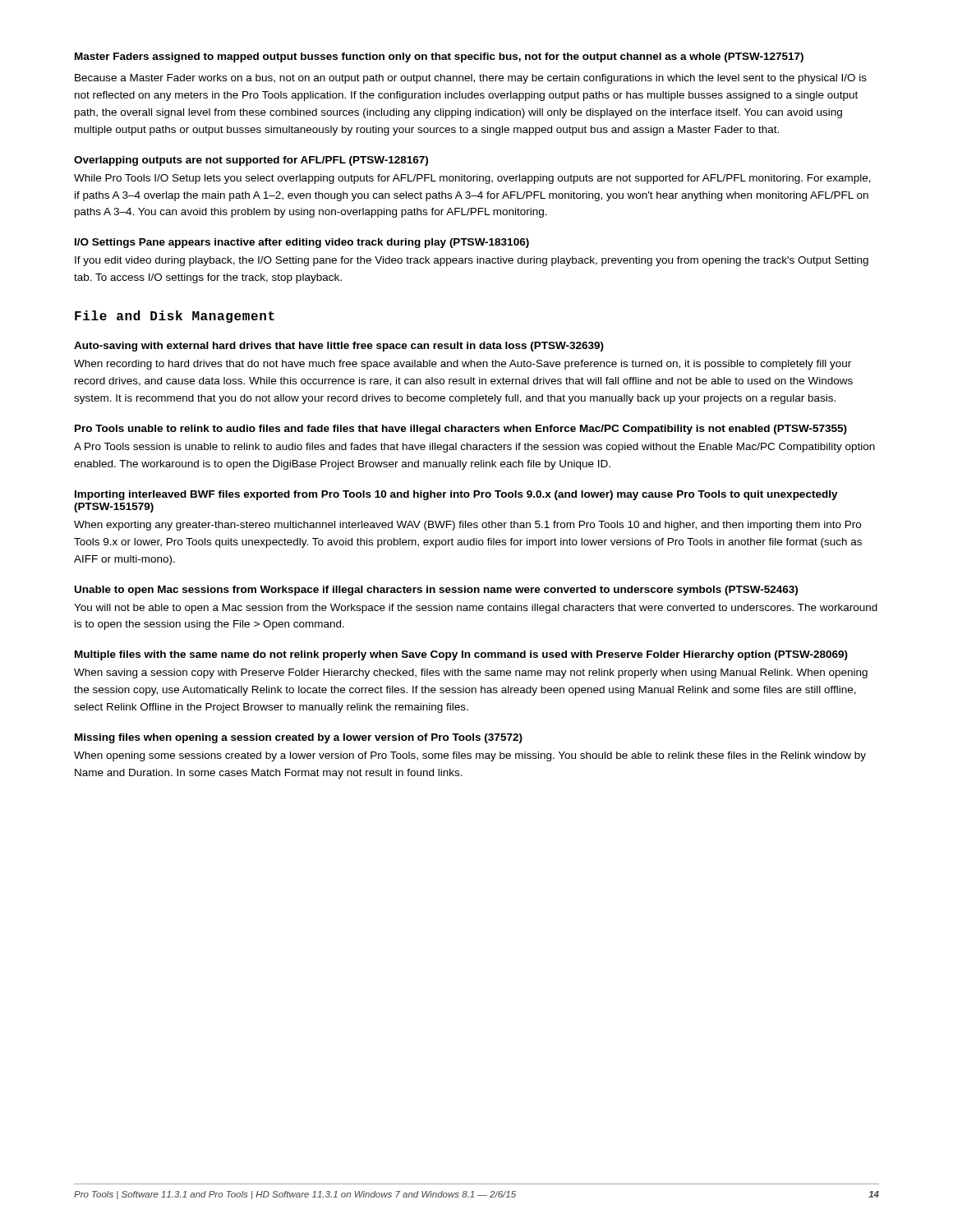The height and width of the screenshot is (1232, 953).
Task: Click the section header that begins "Master Faders assigned to mapped output busses function"
Action: click(x=439, y=56)
